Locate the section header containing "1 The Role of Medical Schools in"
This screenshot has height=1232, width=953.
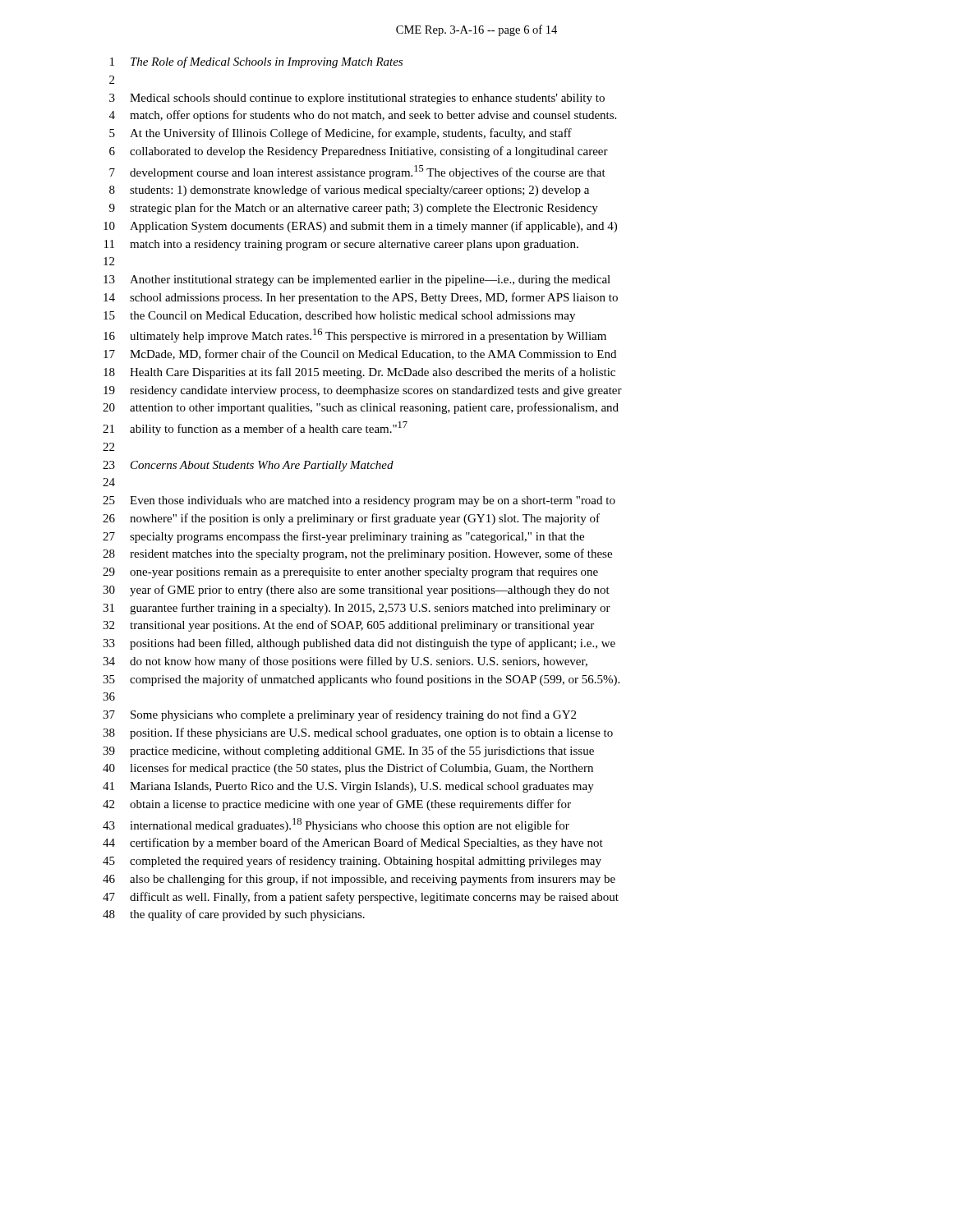[256, 62]
